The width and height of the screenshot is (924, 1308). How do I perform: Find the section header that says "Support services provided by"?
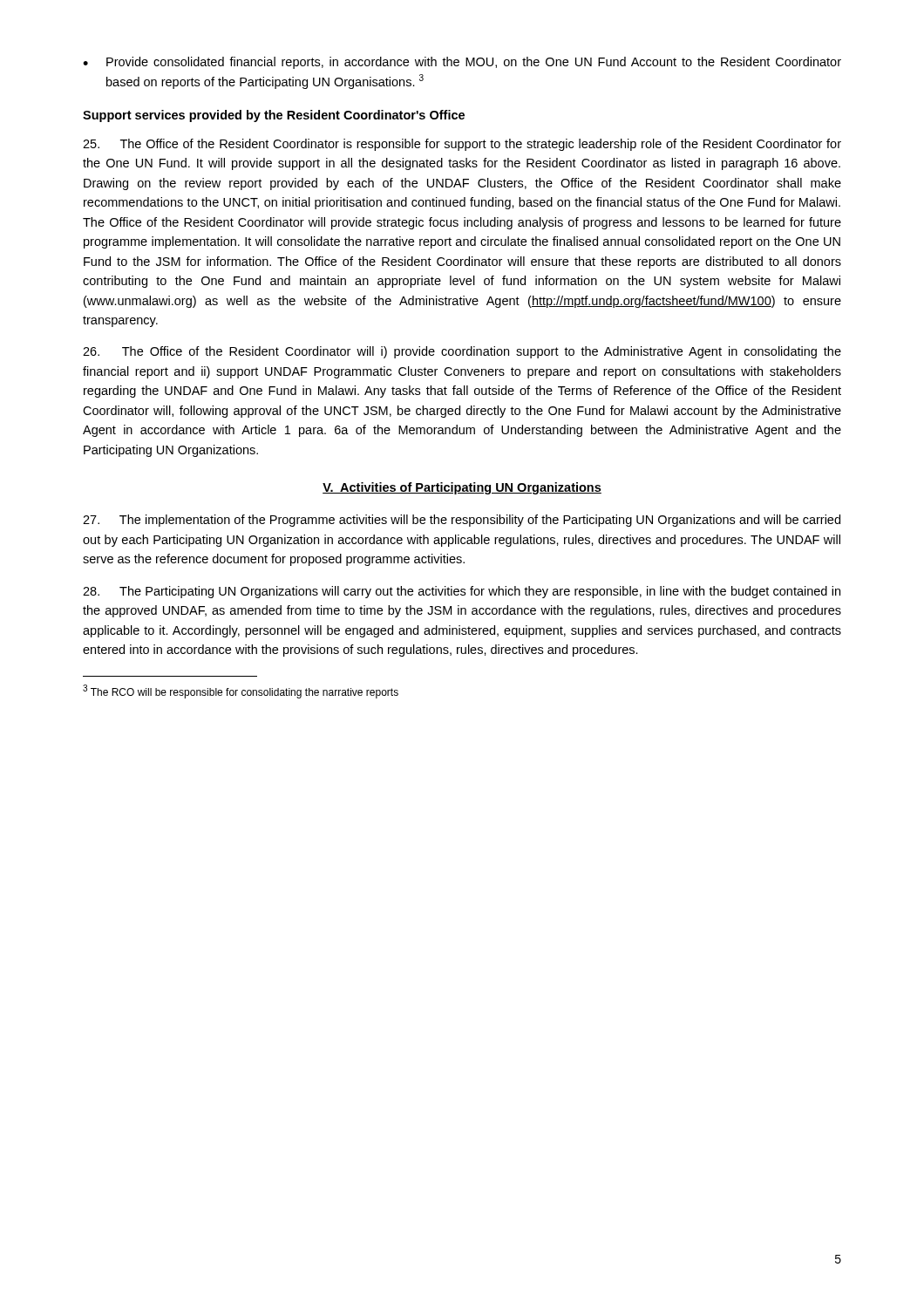tap(274, 115)
